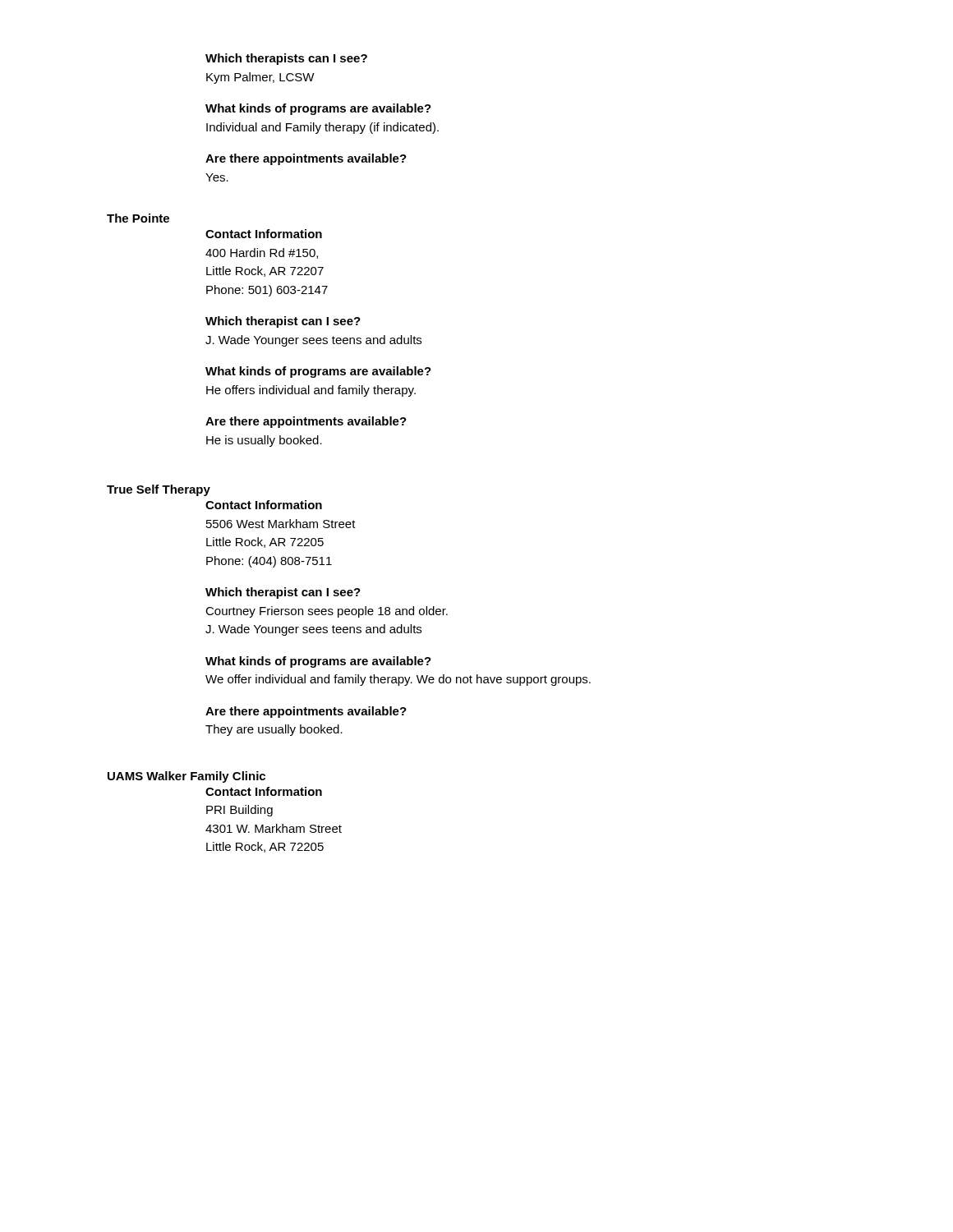Locate the text block containing "We offer individual"
Image resolution: width=953 pixels, height=1232 pixels.
[x=464, y=679]
